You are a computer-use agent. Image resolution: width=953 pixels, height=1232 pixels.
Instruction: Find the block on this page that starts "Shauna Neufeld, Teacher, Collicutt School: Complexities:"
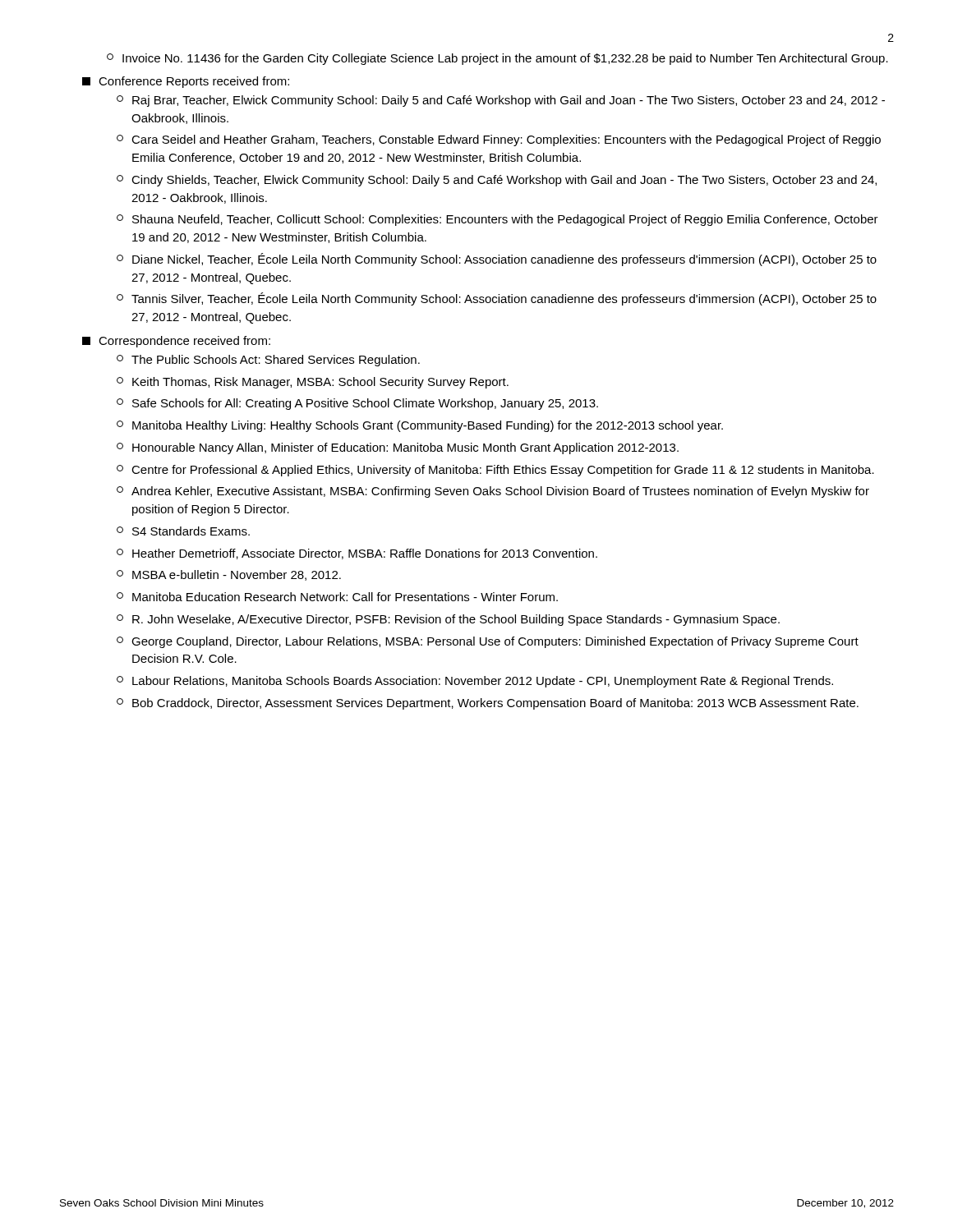[505, 228]
